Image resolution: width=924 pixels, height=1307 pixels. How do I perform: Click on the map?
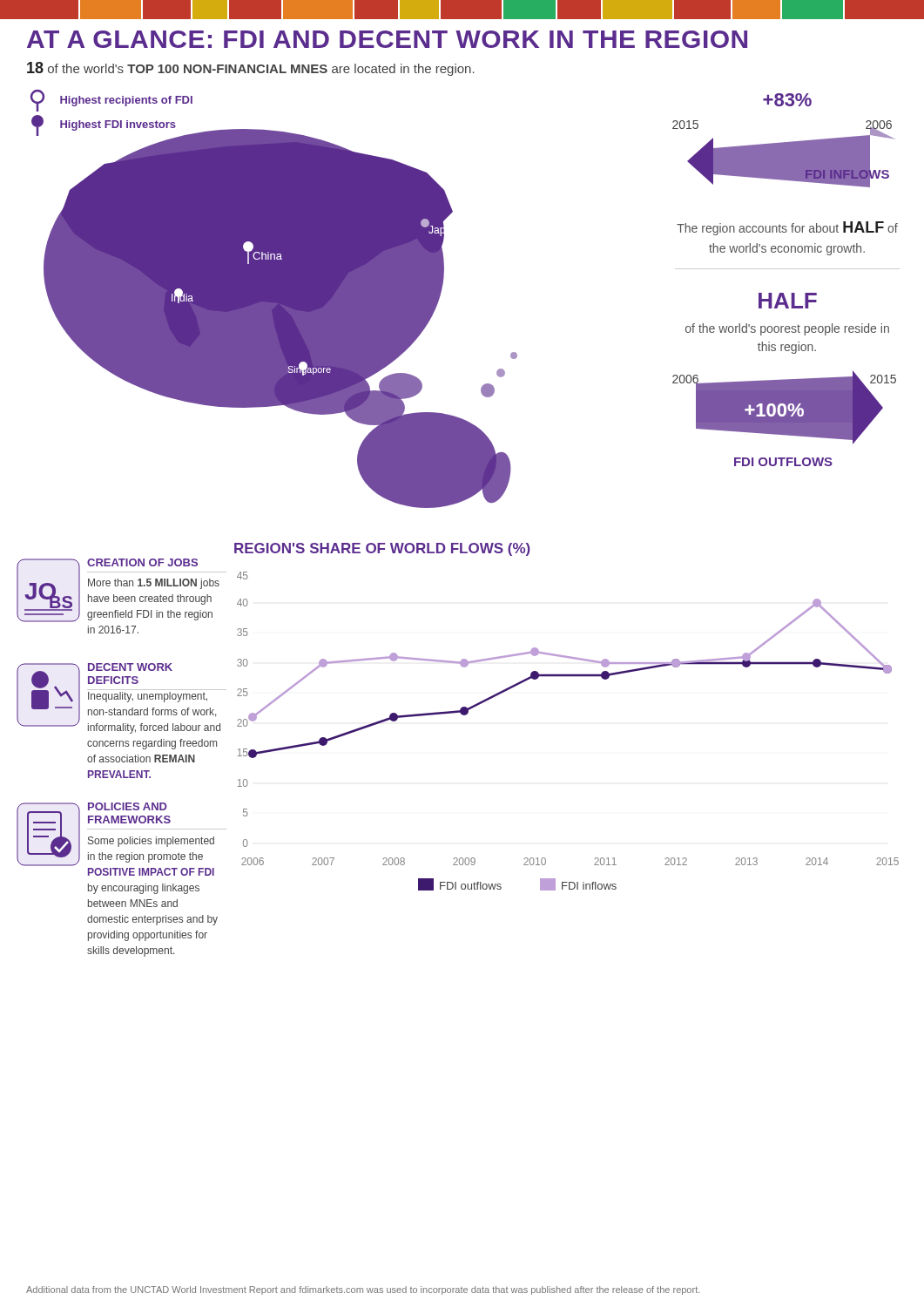click(x=287, y=308)
